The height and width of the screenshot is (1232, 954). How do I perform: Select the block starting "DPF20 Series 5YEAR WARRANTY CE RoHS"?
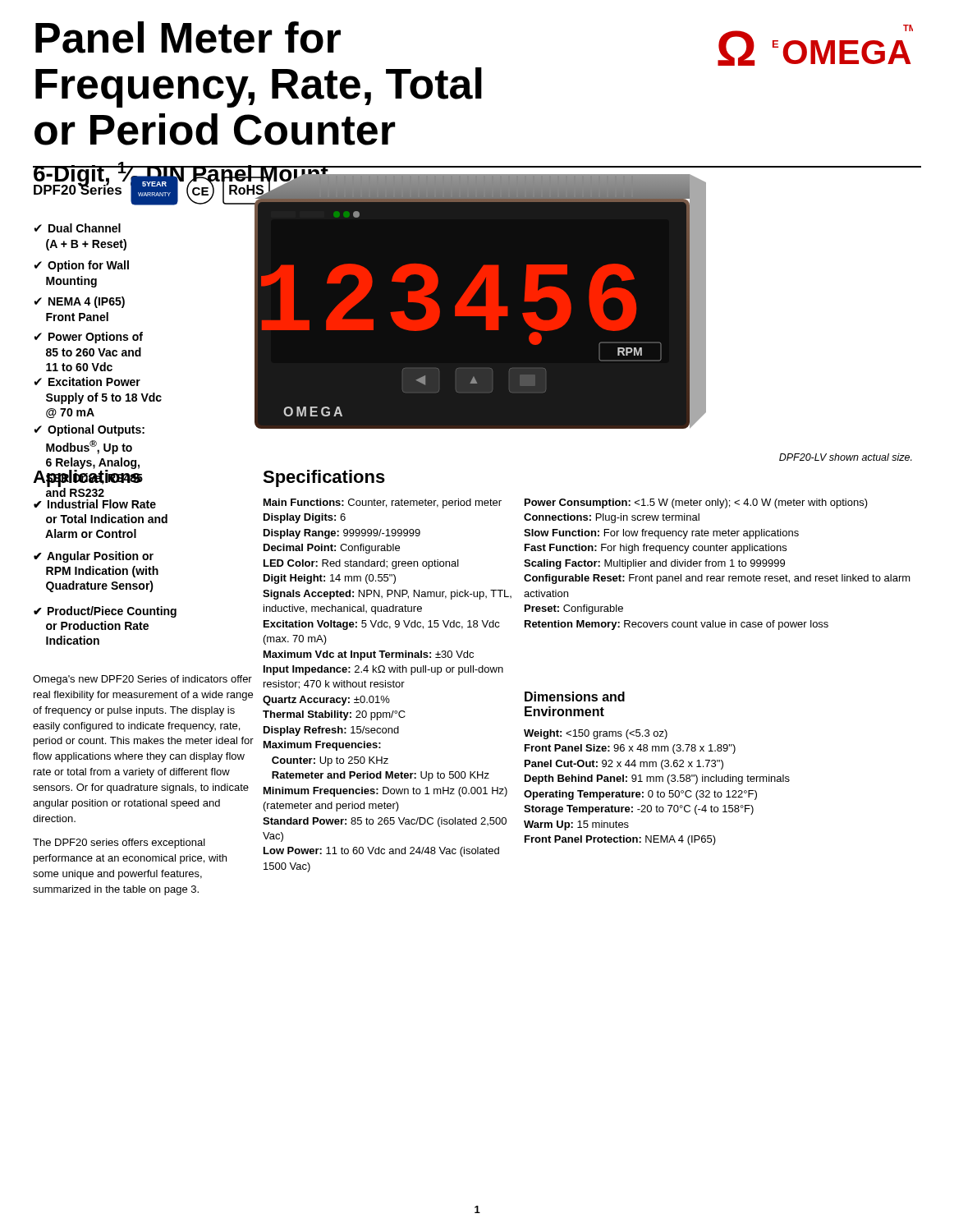click(151, 191)
